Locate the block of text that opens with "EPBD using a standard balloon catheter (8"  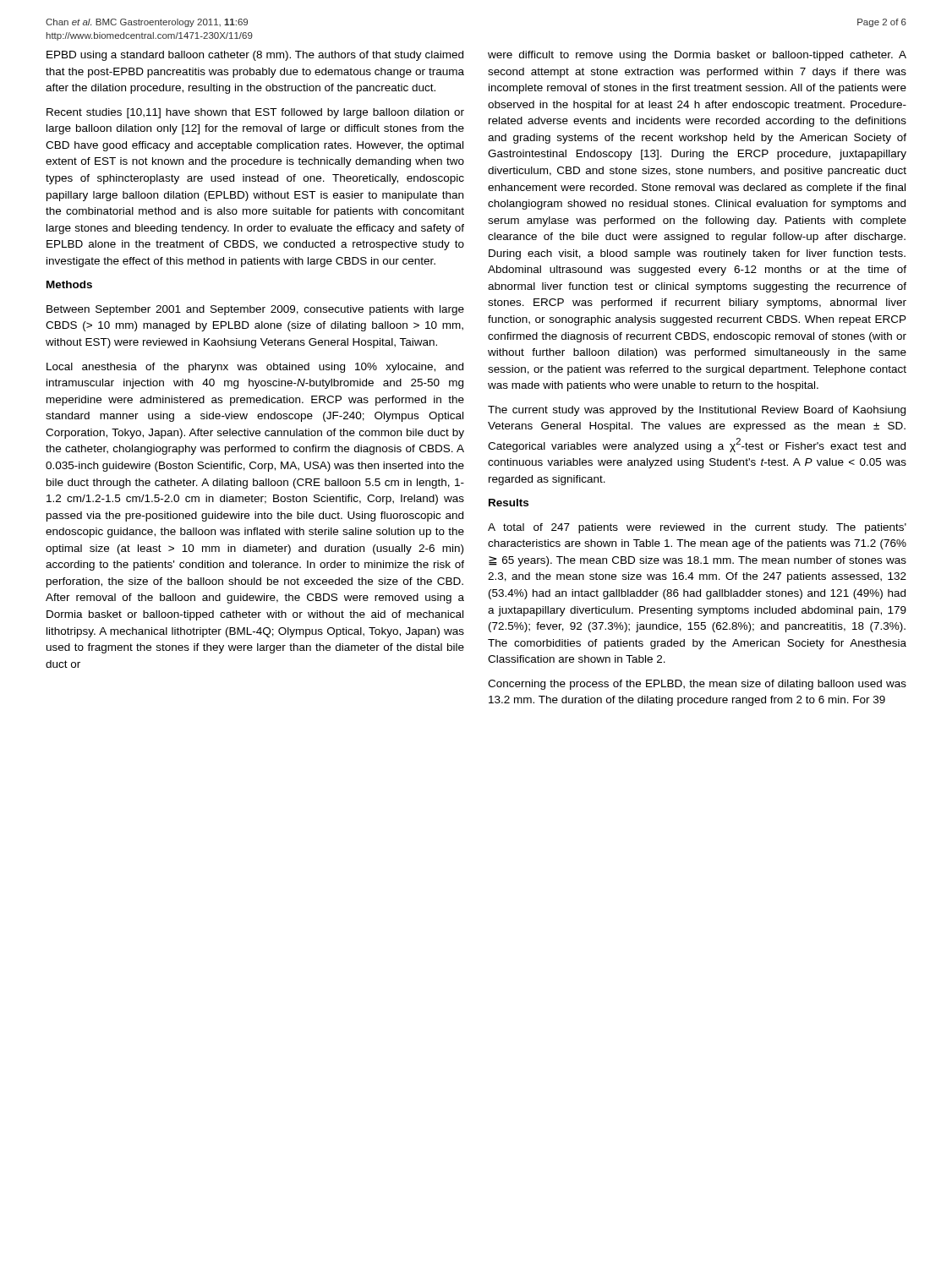[x=255, y=71]
